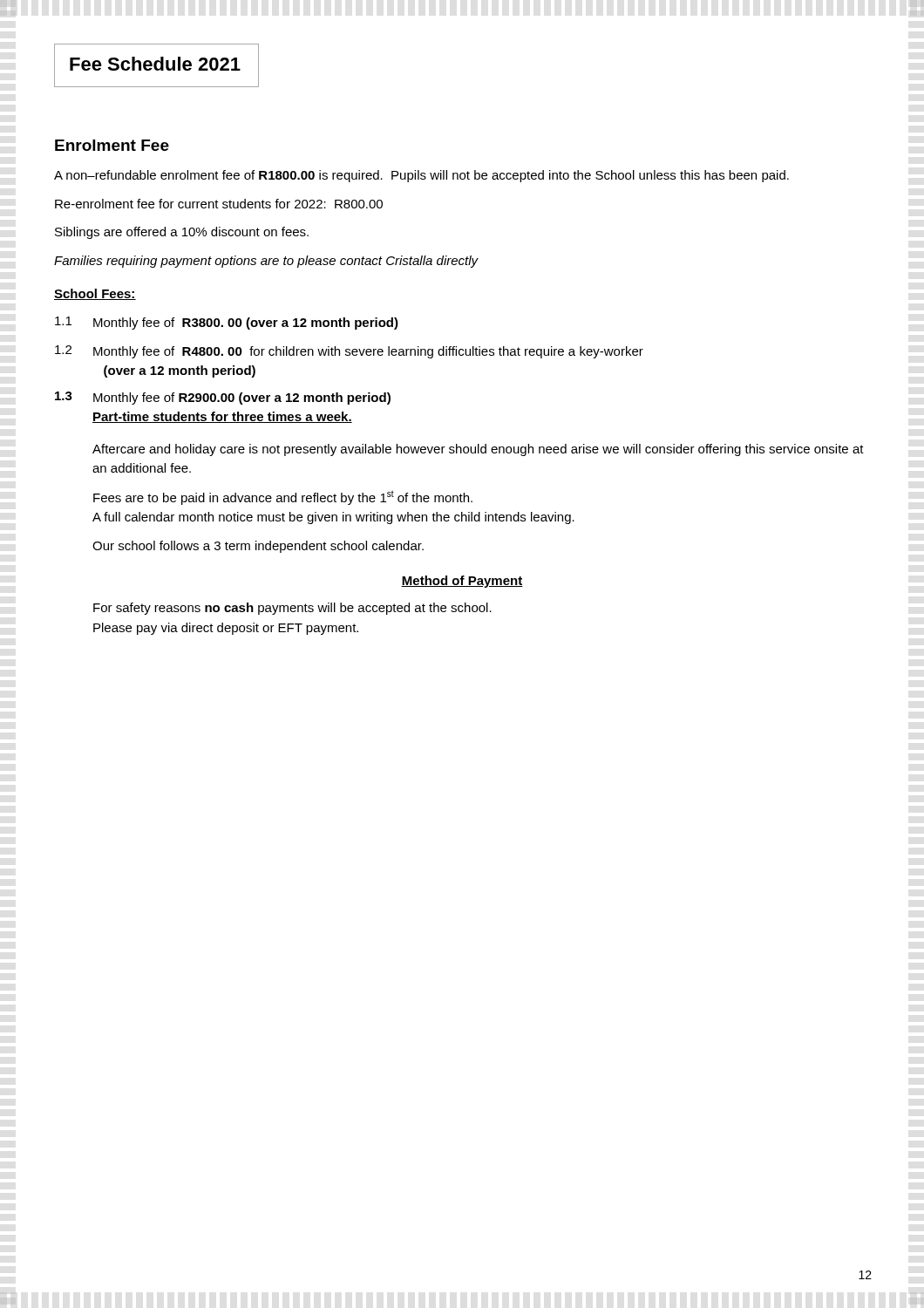This screenshot has width=924, height=1308.
Task: Locate the region starting "Method of Payment"
Action: pyautogui.click(x=462, y=580)
